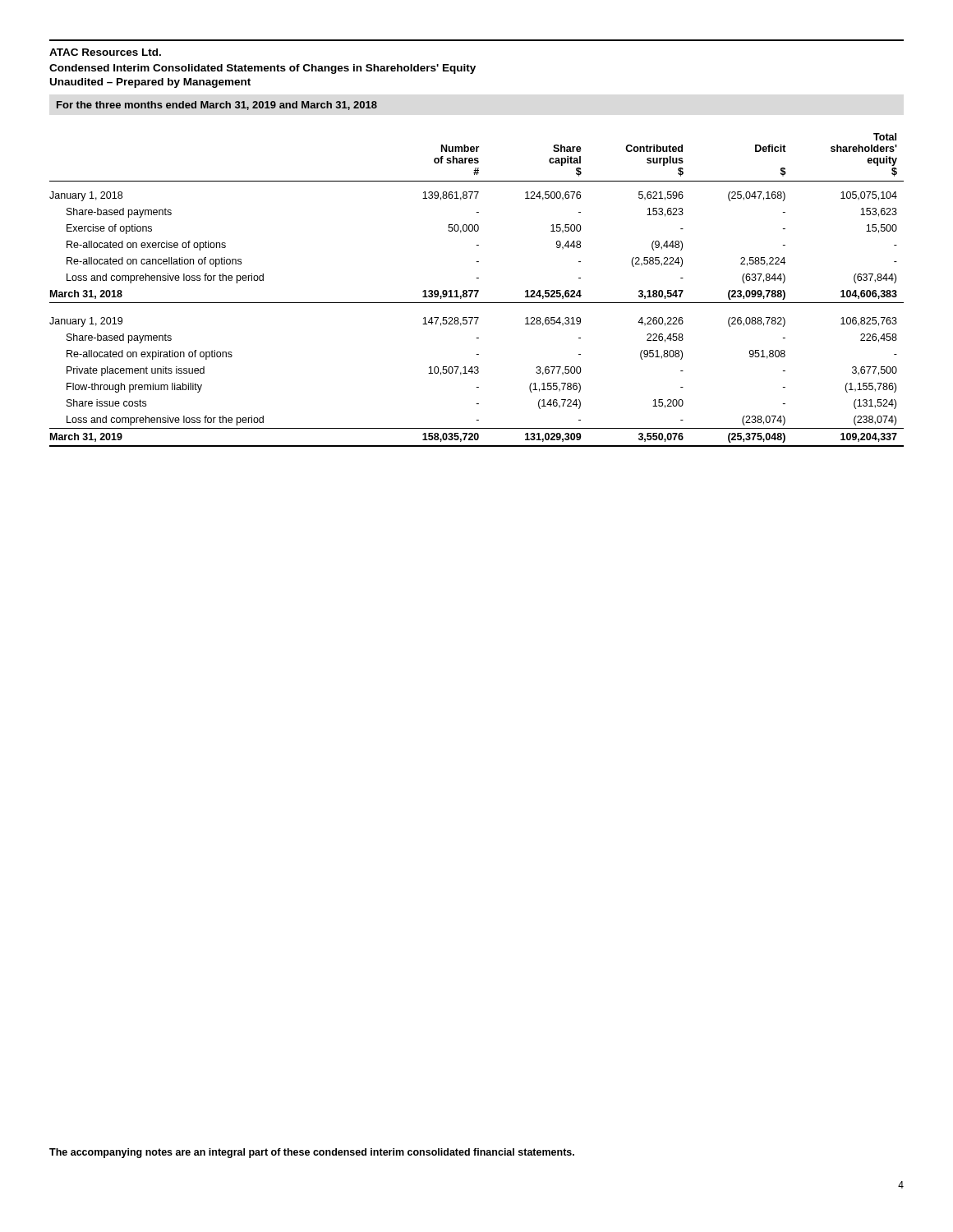
Task: Find "Unaudited – Prepared by Management" on this page
Action: click(150, 82)
